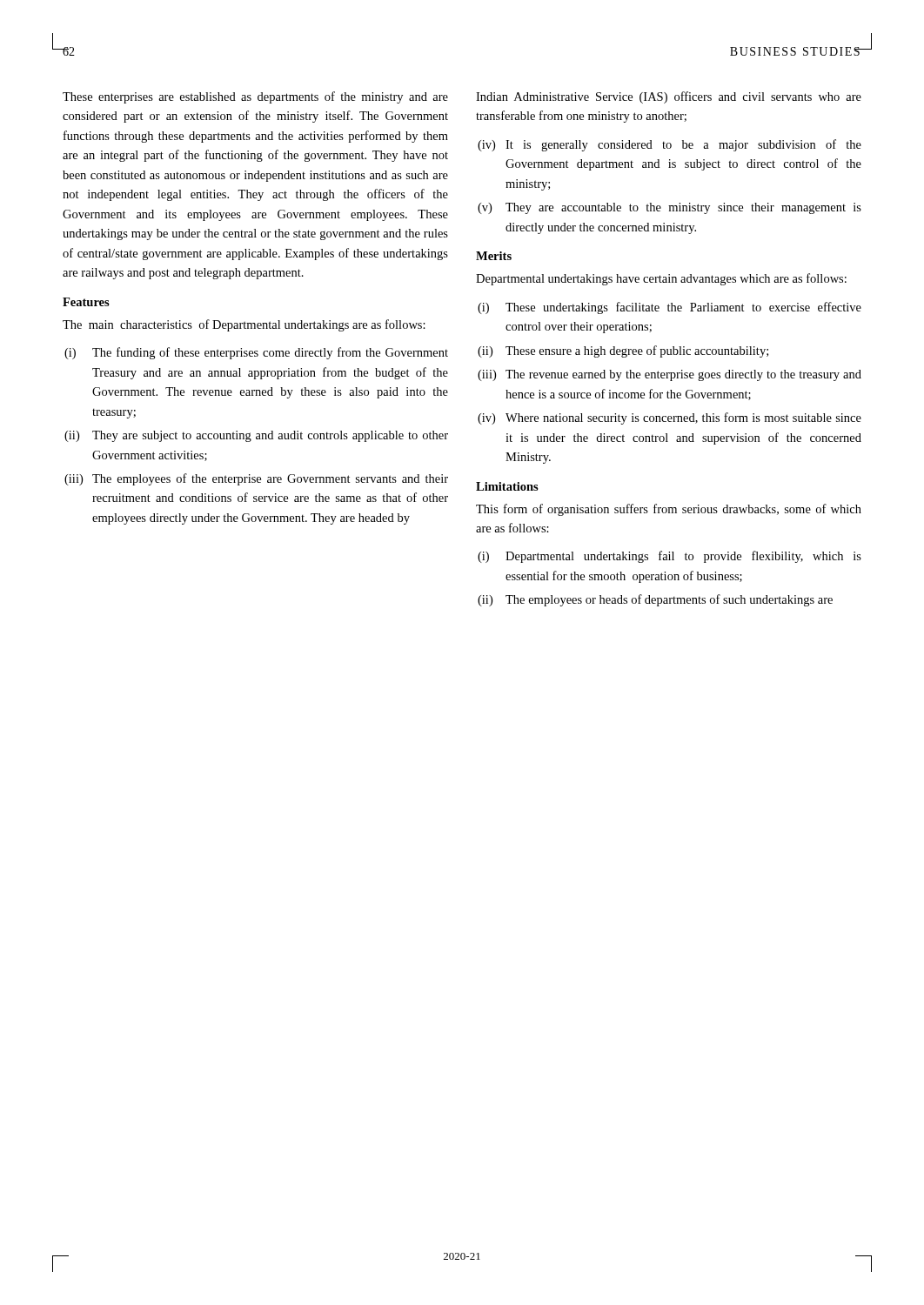
Task: Find the text starting "(i) Departmental undertakings fail to provide"
Action: [669, 566]
